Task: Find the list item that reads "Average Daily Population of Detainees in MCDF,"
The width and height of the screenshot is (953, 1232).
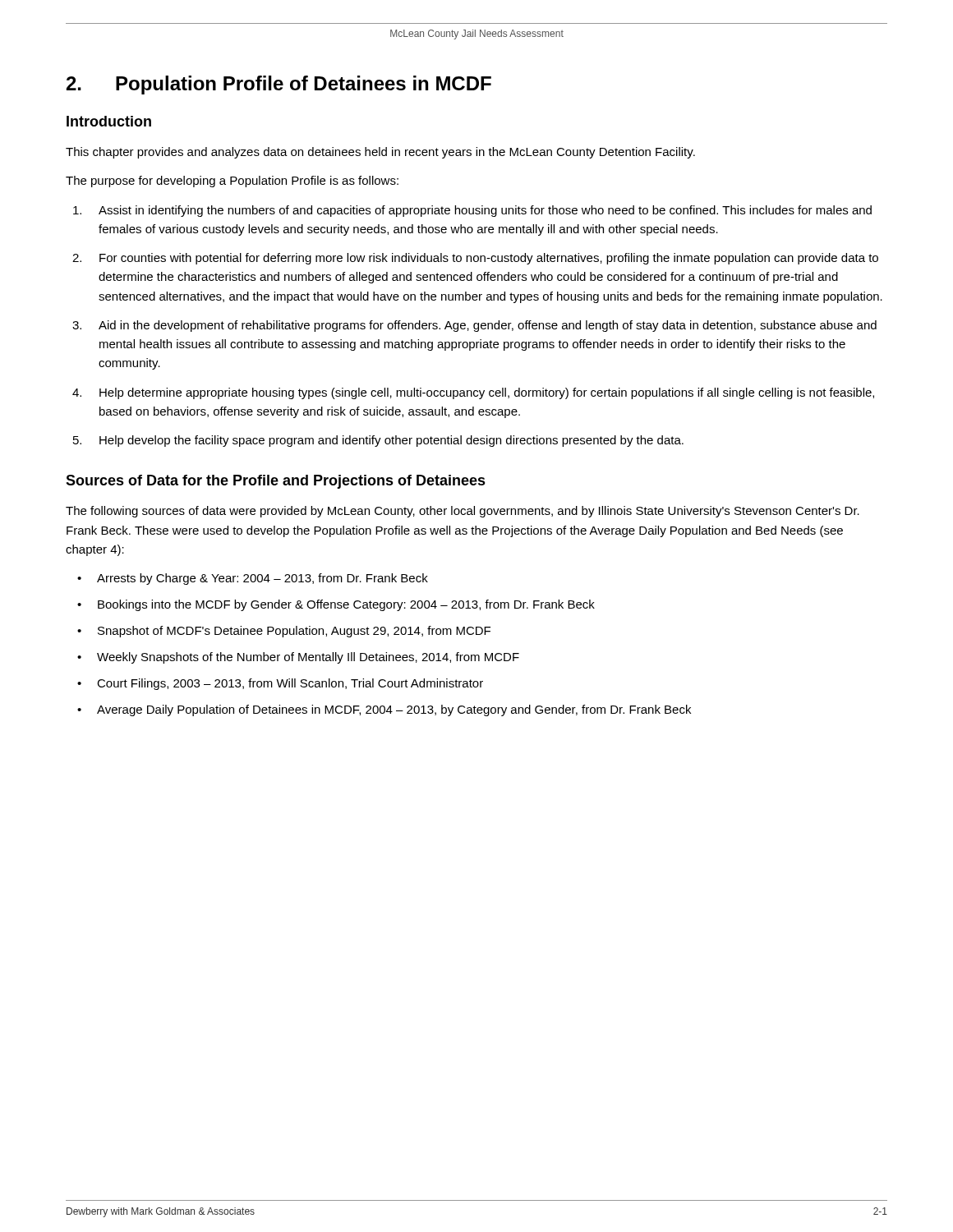Action: [394, 709]
